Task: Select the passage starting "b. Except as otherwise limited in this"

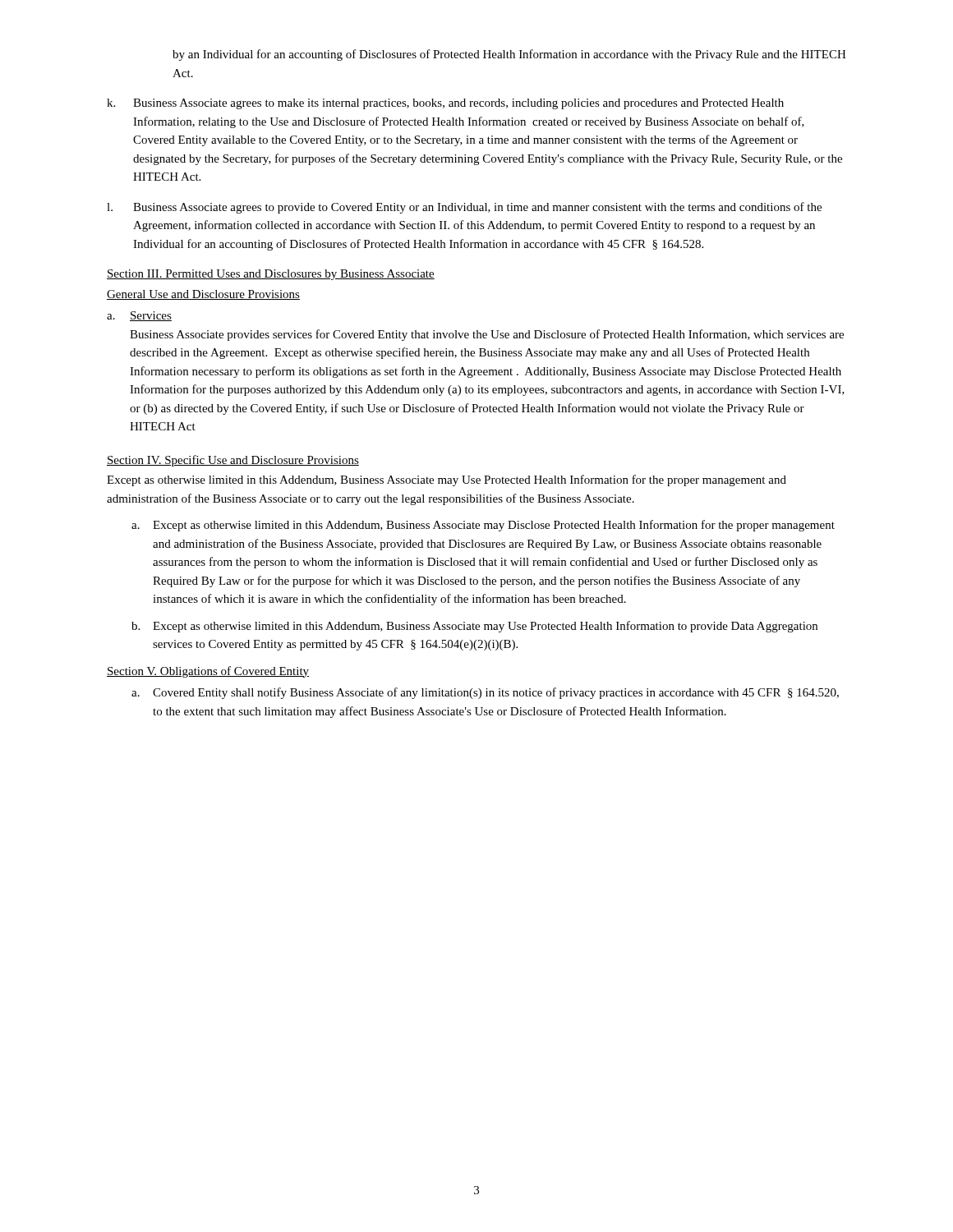Action: click(489, 635)
